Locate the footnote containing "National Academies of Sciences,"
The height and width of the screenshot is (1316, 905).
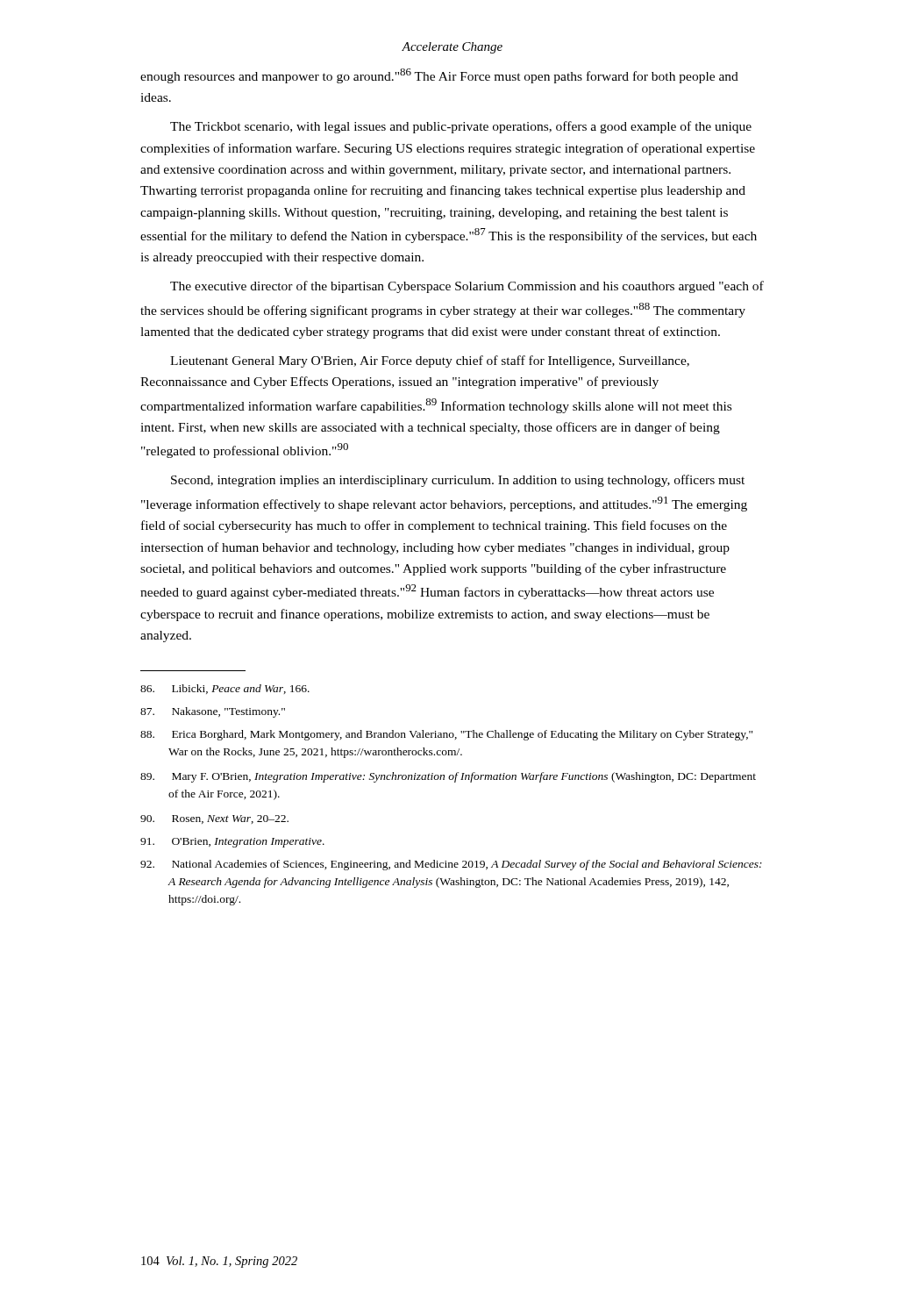(451, 880)
